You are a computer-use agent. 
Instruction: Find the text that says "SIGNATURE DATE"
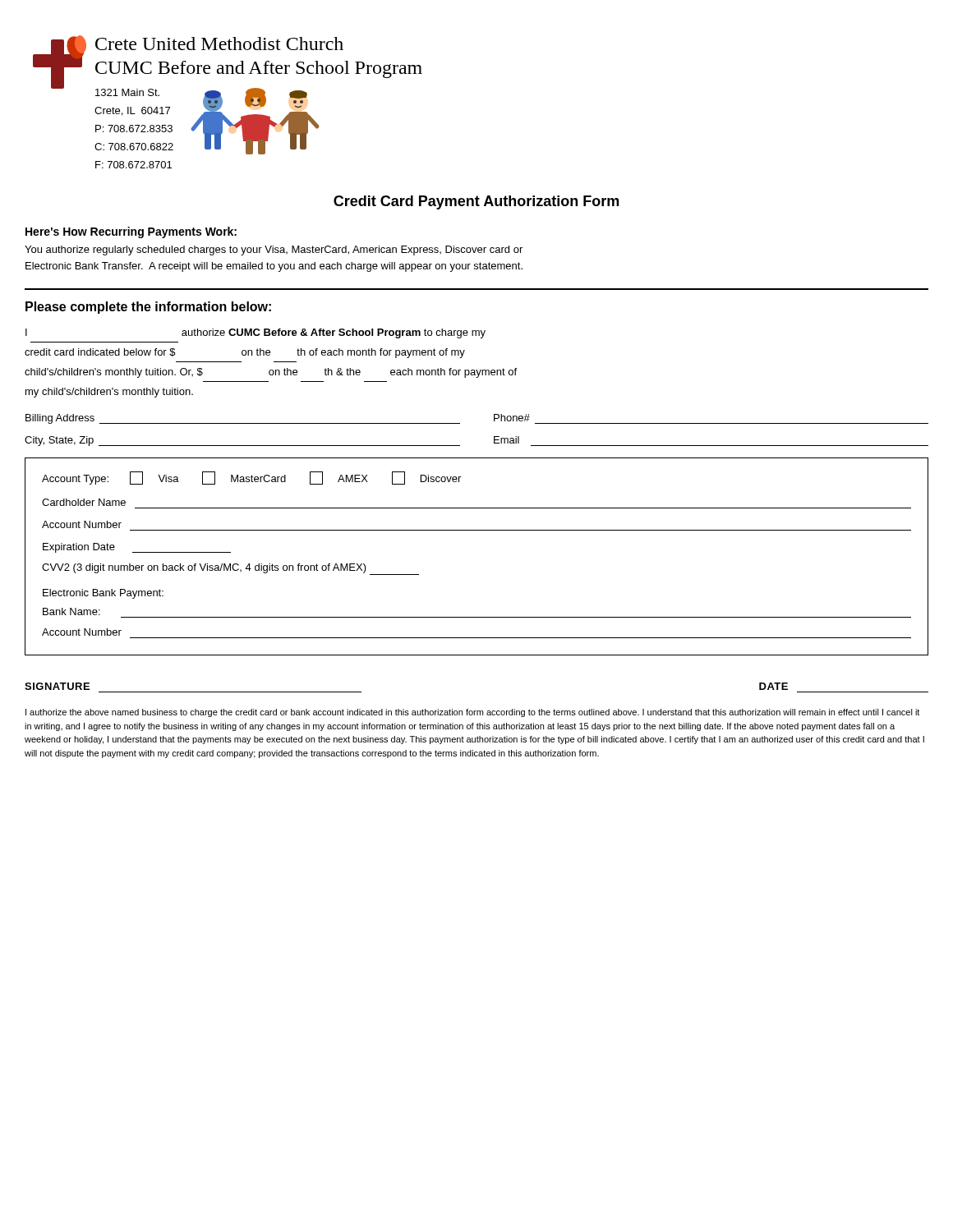coord(59,687)
